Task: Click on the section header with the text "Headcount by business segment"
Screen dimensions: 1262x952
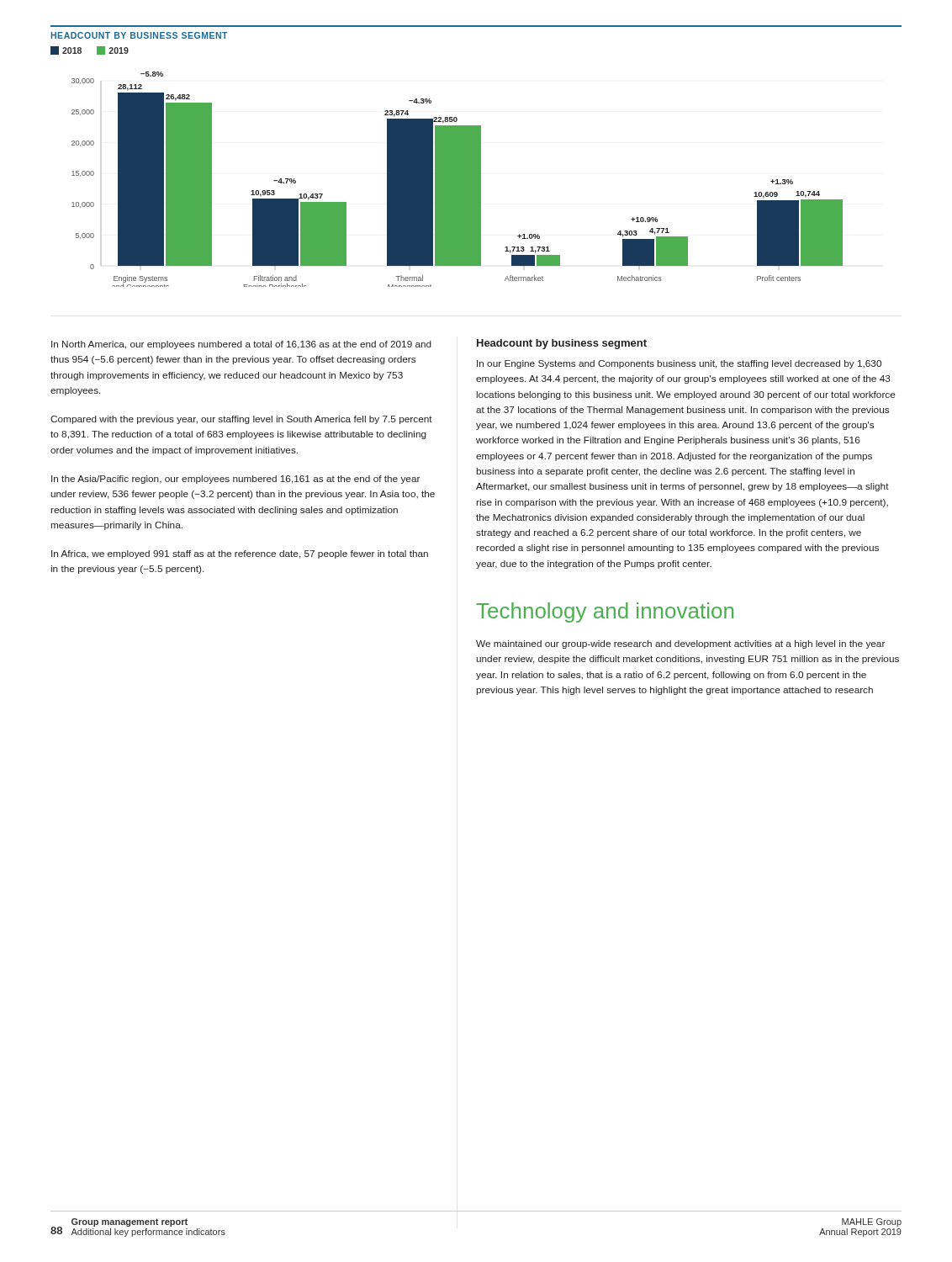Action: pos(561,343)
